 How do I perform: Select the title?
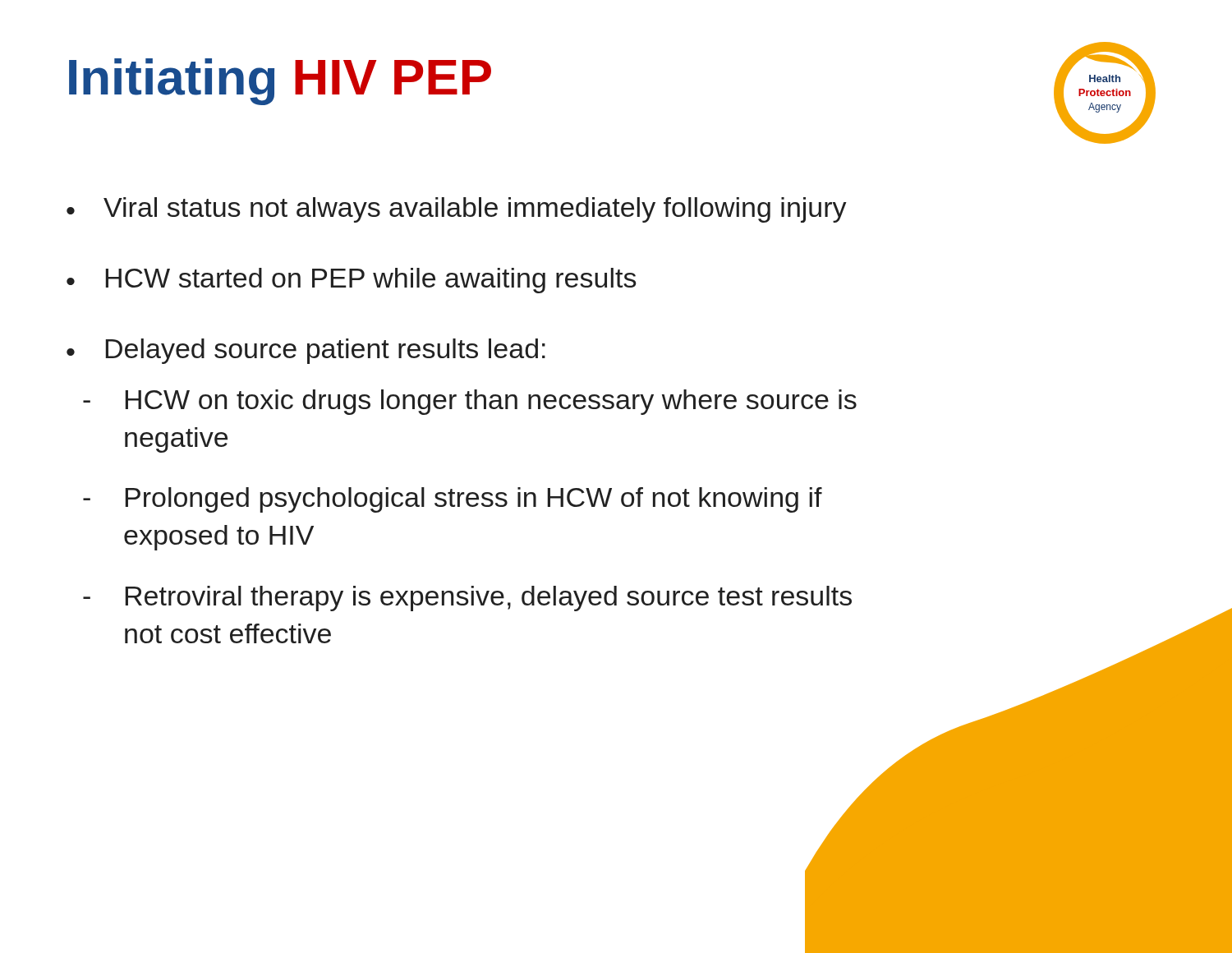click(x=279, y=77)
